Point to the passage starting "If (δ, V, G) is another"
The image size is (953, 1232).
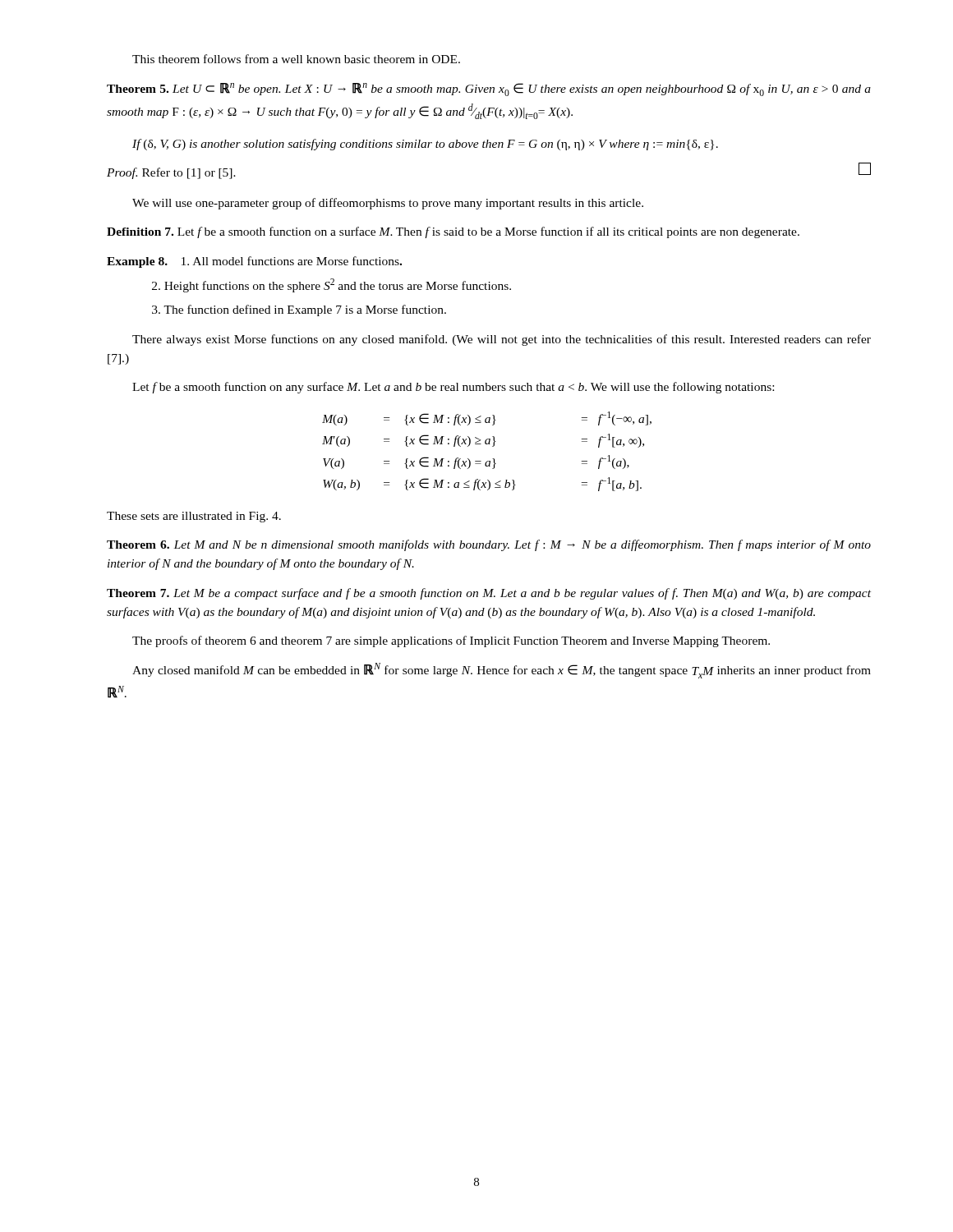tap(425, 143)
